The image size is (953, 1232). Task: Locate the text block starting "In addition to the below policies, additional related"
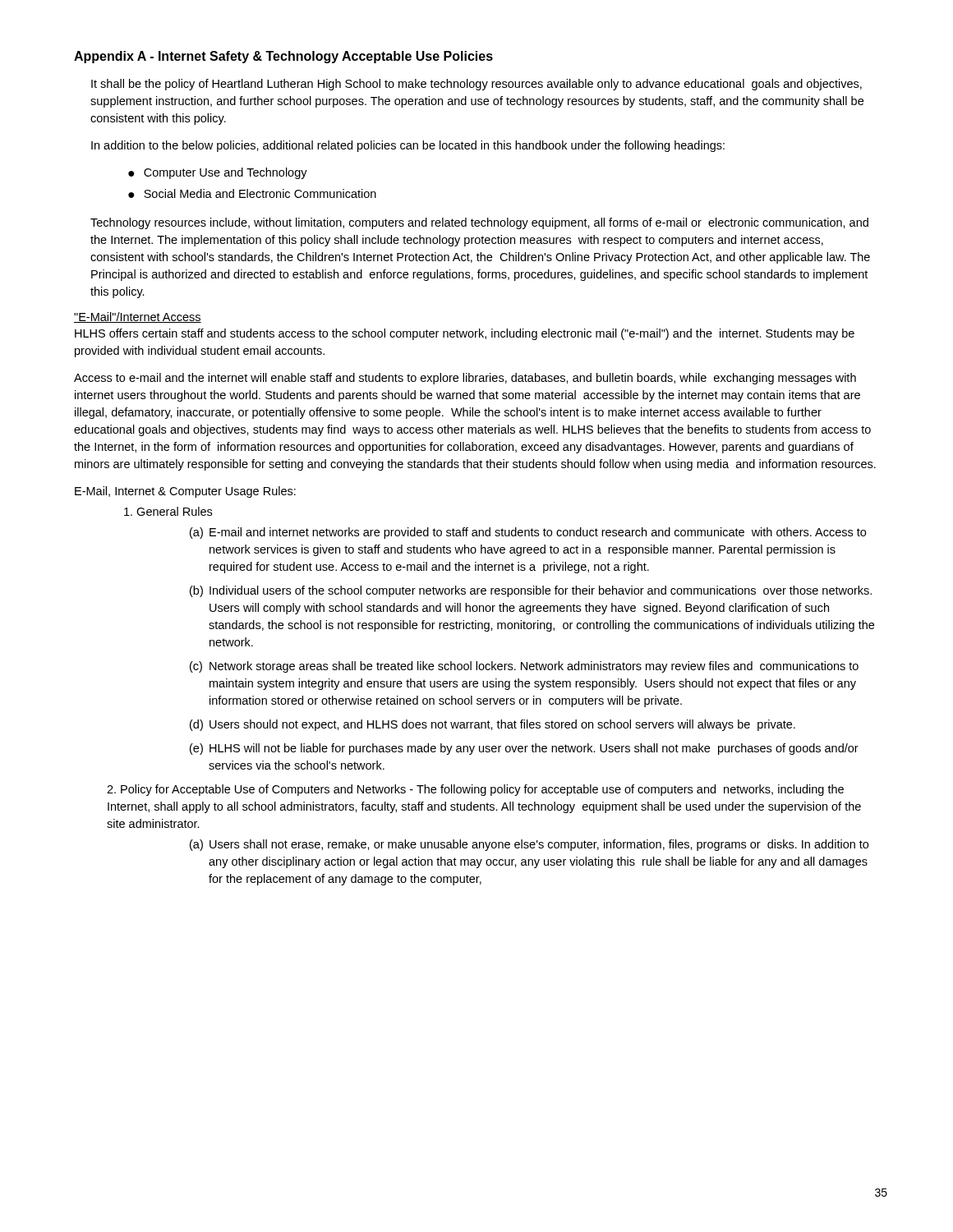click(408, 145)
